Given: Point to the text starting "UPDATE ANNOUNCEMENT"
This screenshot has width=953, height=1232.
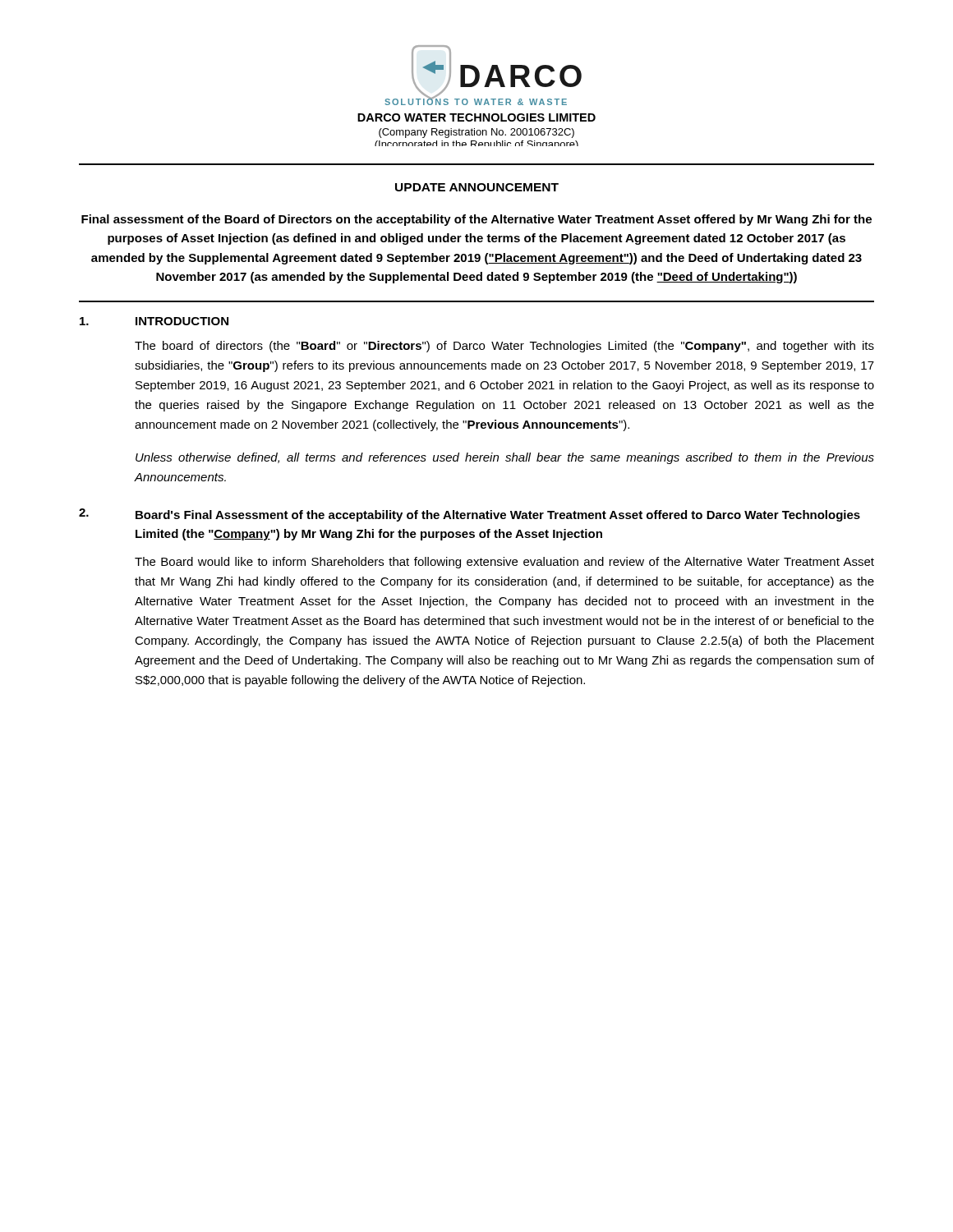Looking at the screenshot, I should [476, 187].
